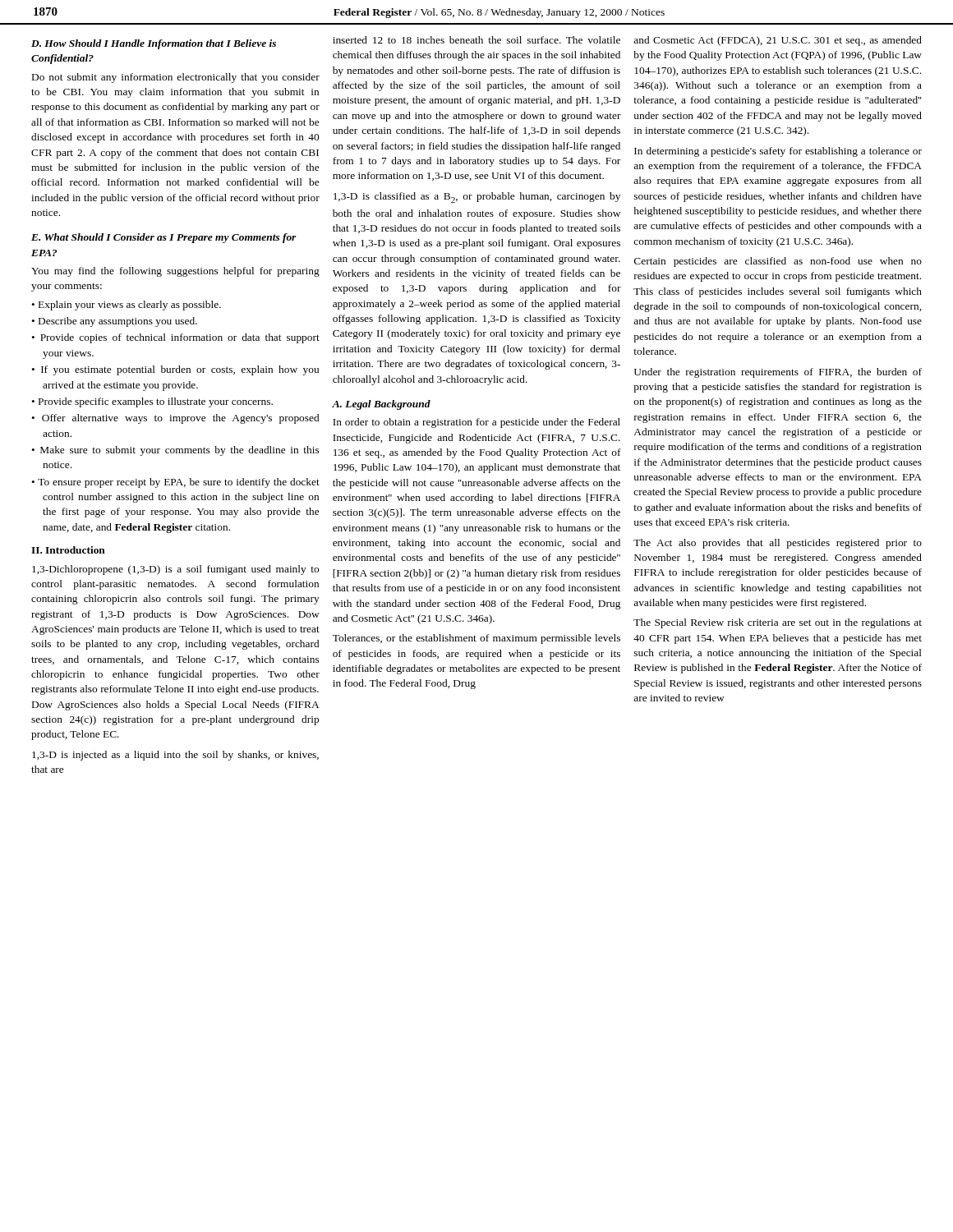Click the passage that begins "Under the registration"

(x=778, y=447)
